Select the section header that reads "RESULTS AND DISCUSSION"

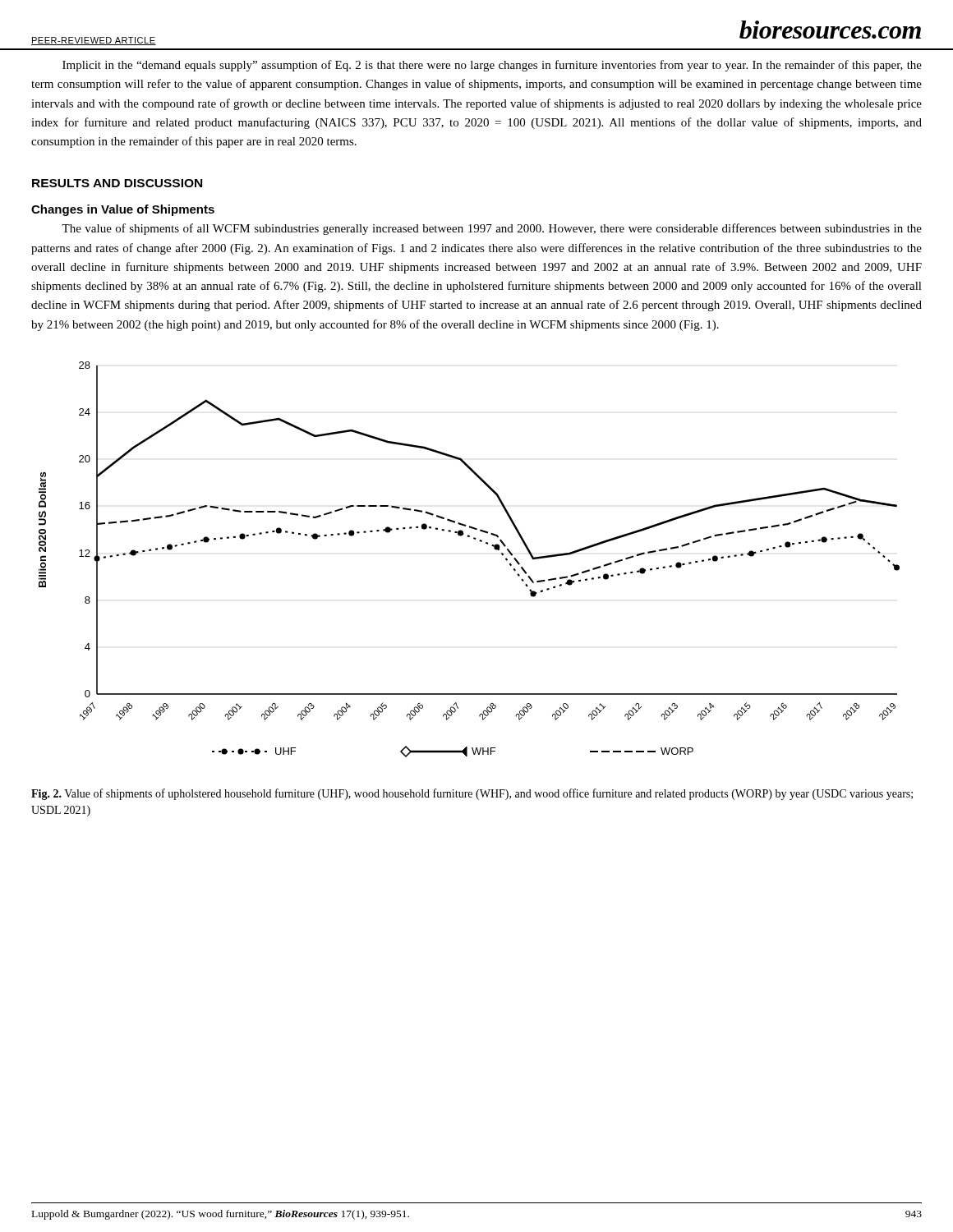click(x=117, y=183)
